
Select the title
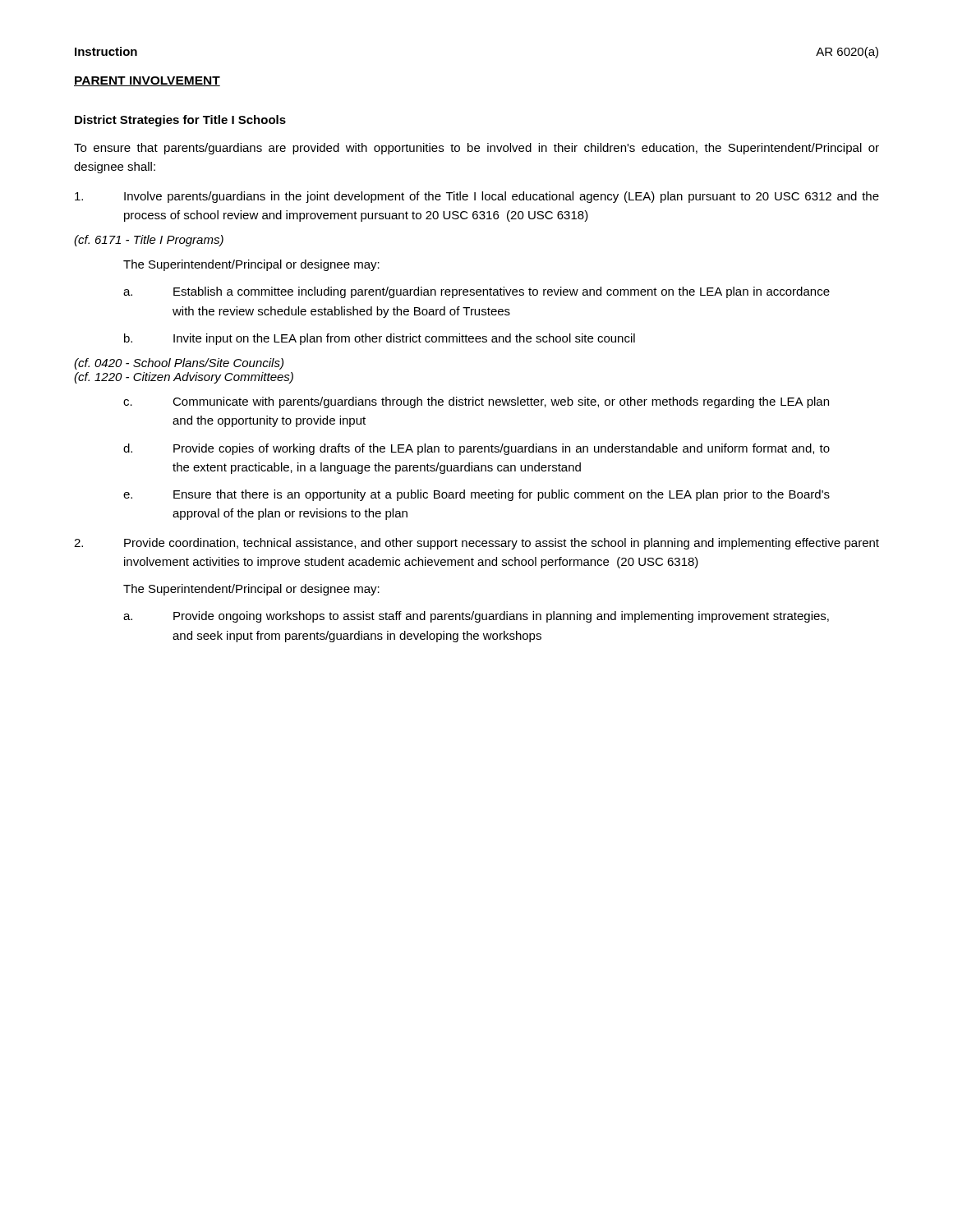pyautogui.click(x=147, y=80)
